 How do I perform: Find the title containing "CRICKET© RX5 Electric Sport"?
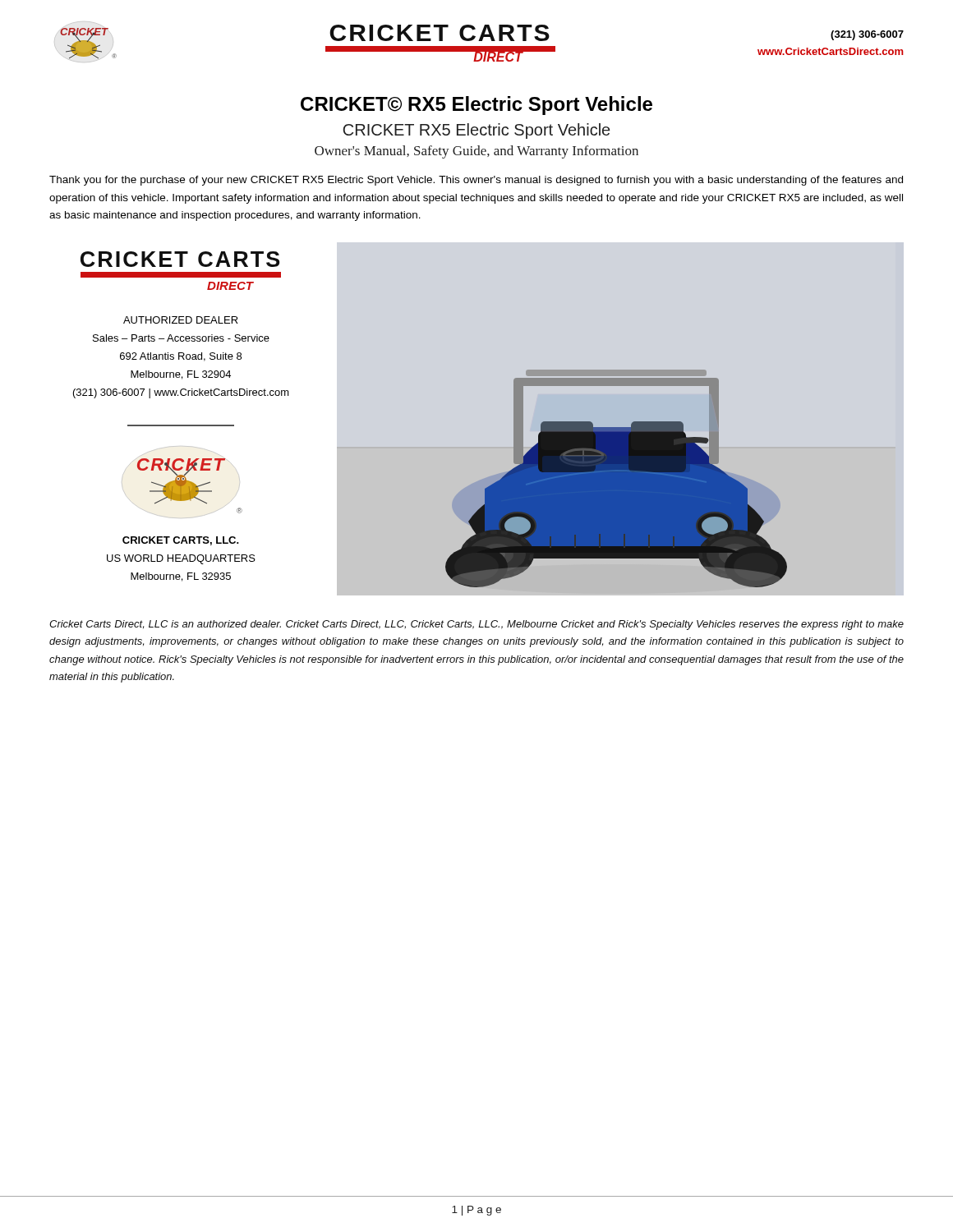[x=476, y=104]
